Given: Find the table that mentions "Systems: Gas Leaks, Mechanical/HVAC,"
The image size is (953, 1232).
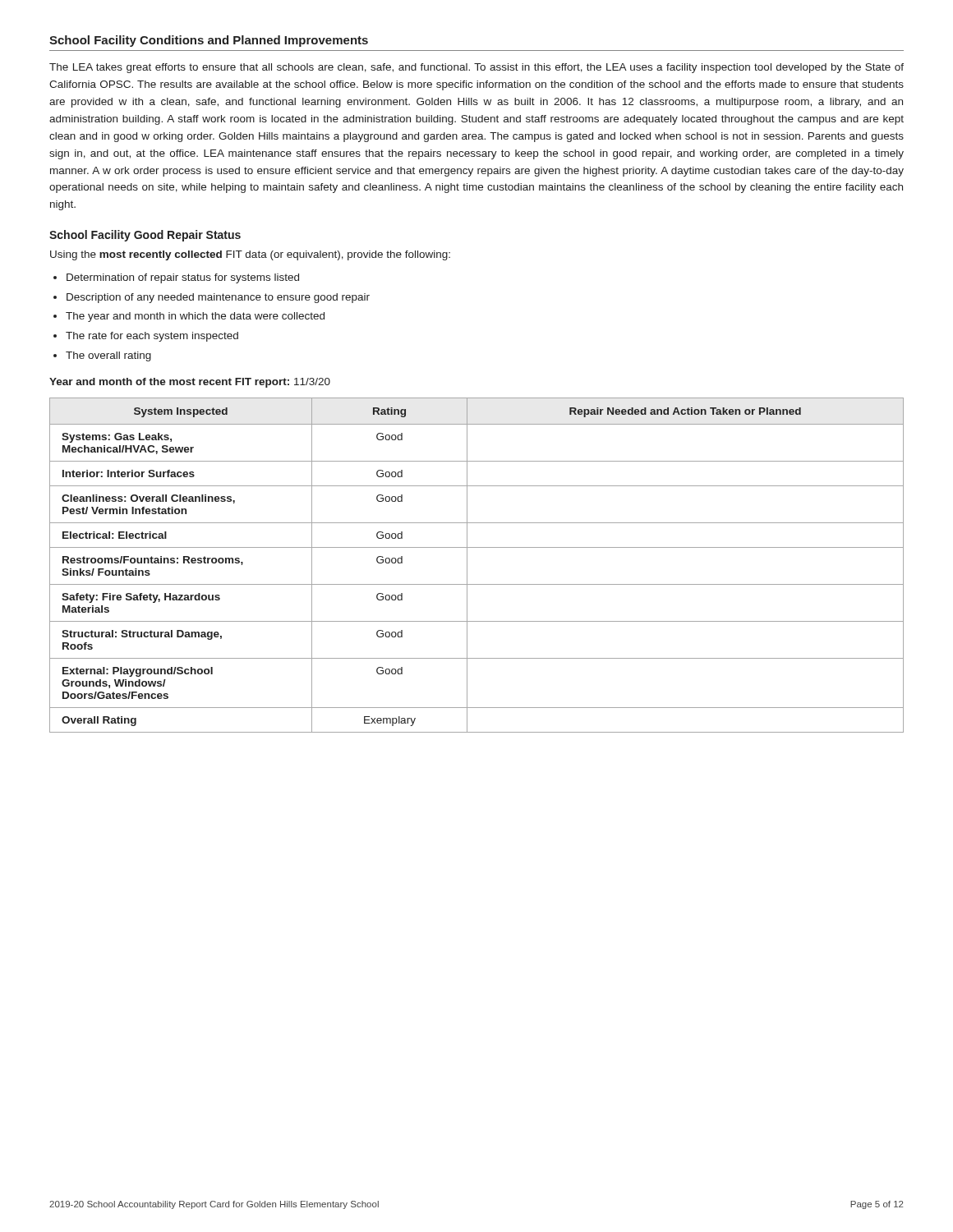Looking at the screenshot, I should (476, 565).
